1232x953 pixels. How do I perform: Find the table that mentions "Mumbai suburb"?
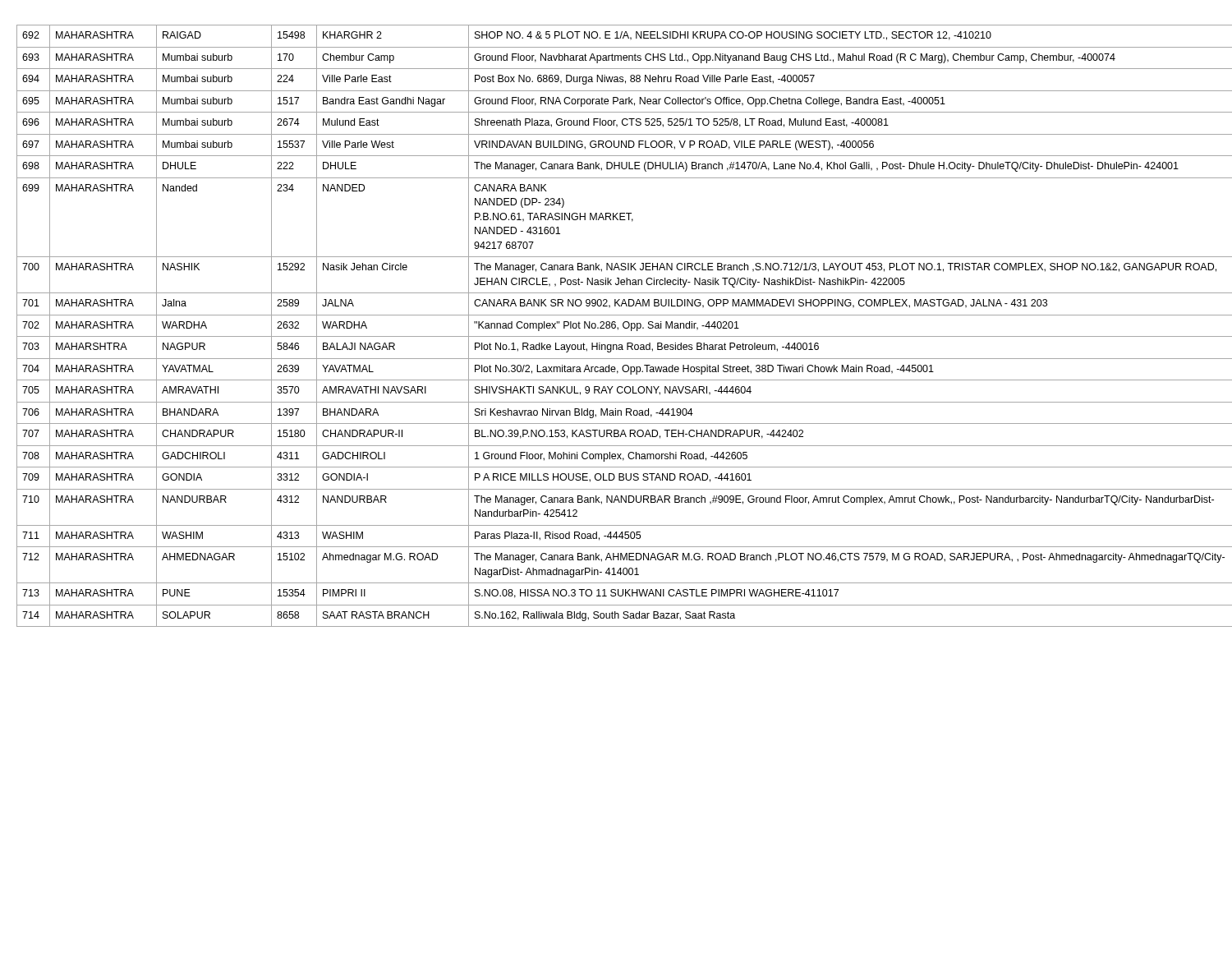(616, 326)
